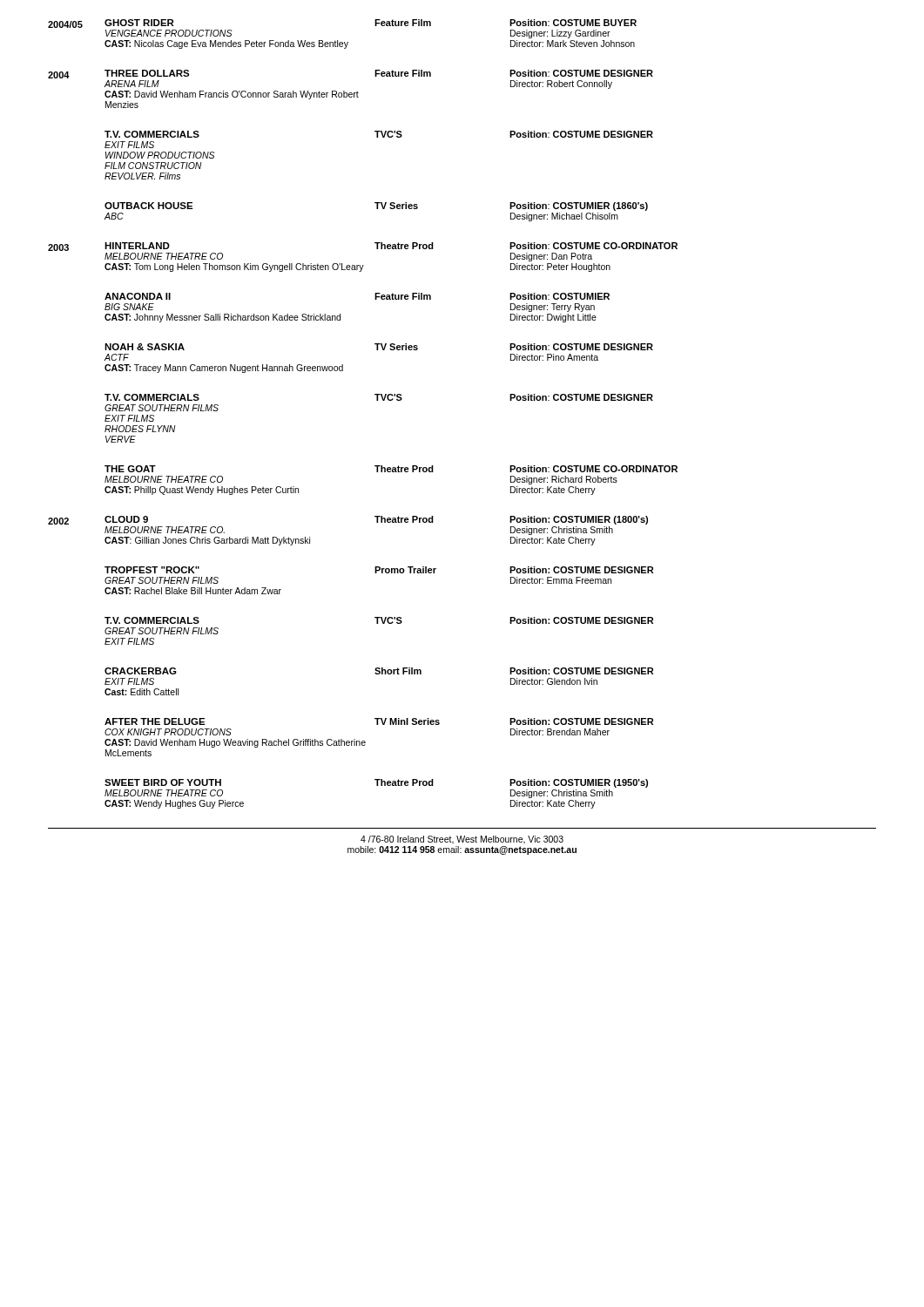Point to the block beginning "OUTBACK HOUSE ABC TV Series Position: COSTUMIER (1860's)"

376,207
